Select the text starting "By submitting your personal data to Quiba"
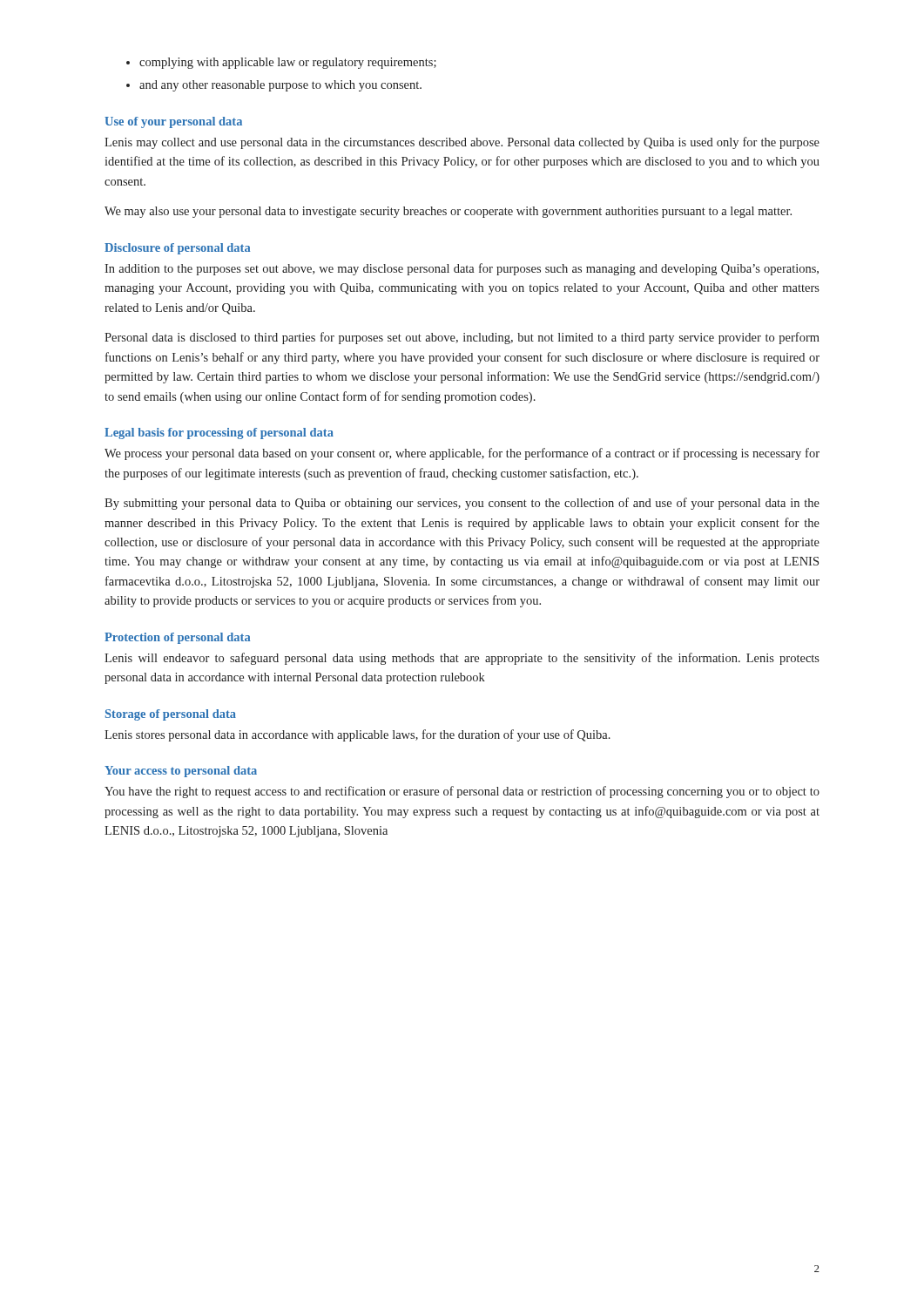924x1307 pixels. click(x=462, y=552)
